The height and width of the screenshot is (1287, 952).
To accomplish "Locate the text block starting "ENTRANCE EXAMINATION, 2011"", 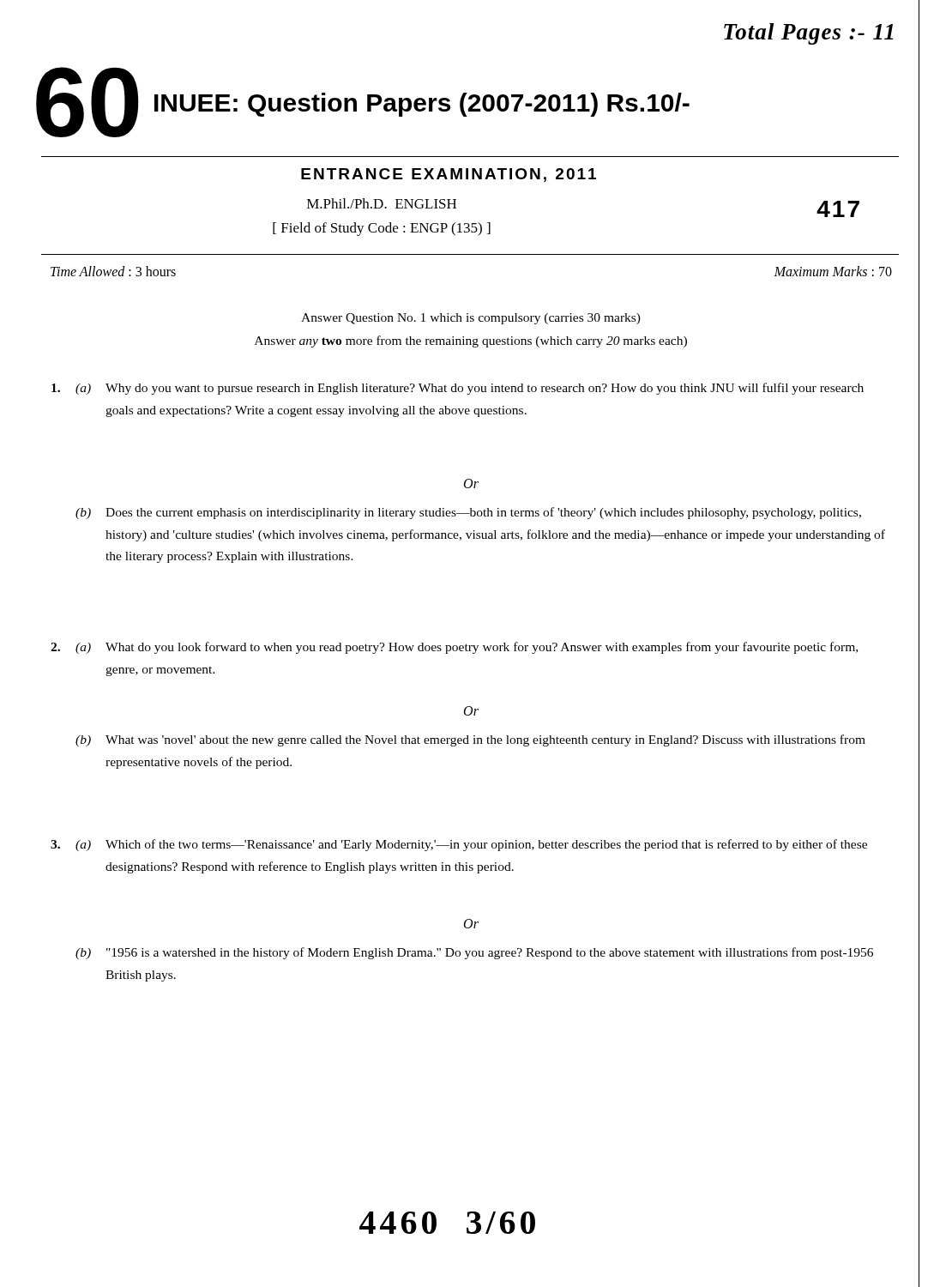I will pyautogui.click(x=449, y=174).
